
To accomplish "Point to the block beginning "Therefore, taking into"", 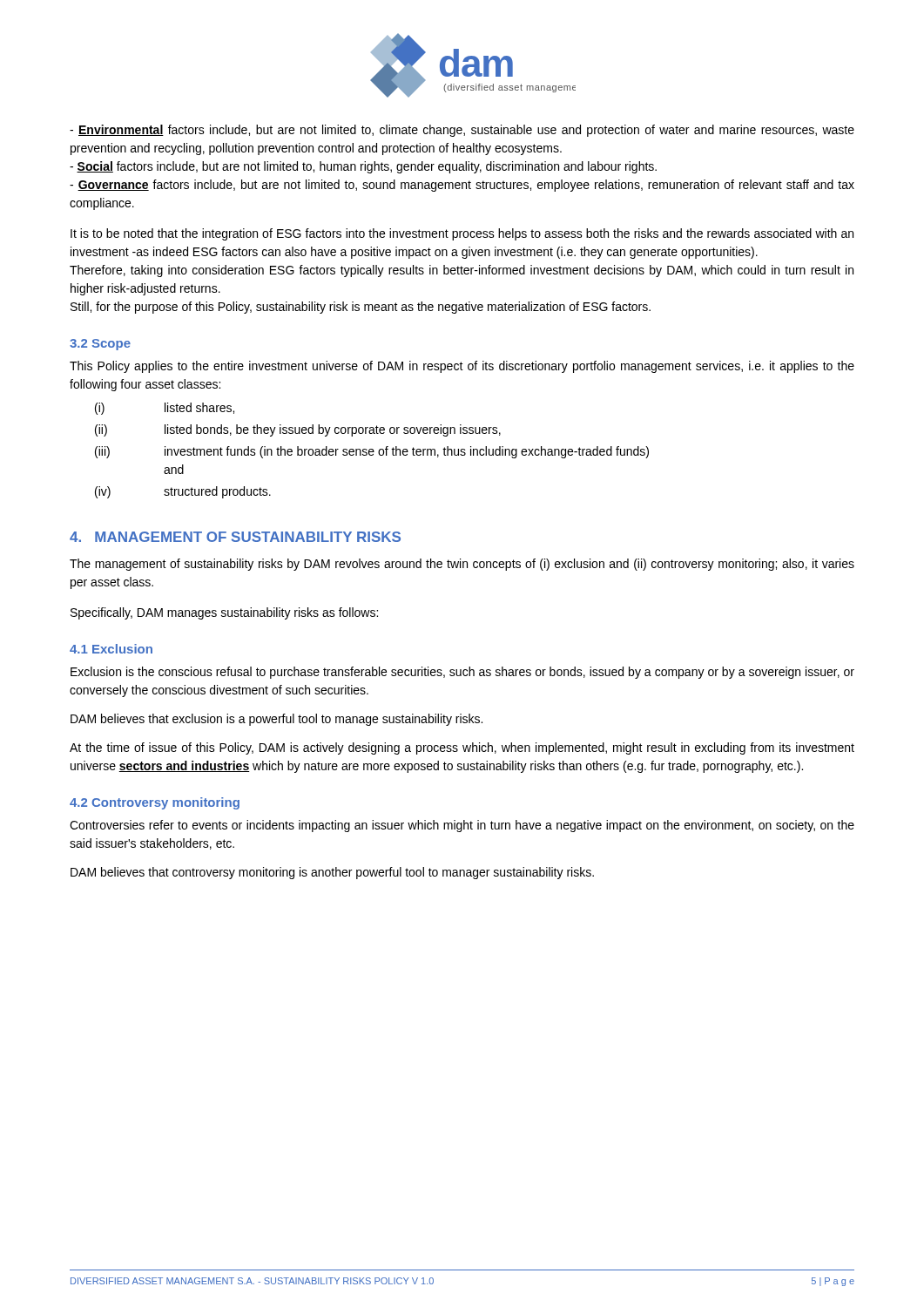I will tap(462, 279).
